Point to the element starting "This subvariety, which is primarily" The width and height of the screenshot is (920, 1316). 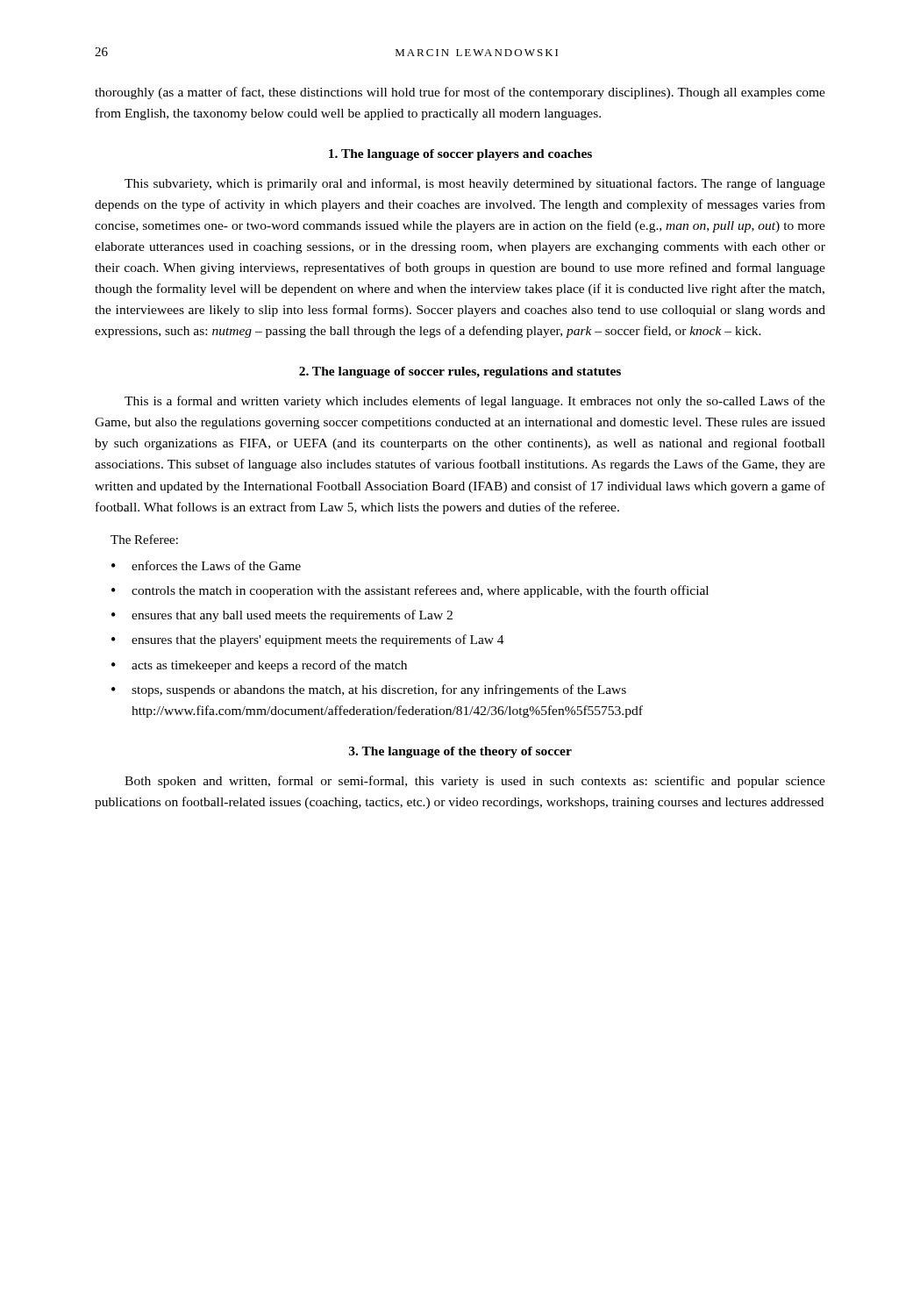[x=460, y=257]
